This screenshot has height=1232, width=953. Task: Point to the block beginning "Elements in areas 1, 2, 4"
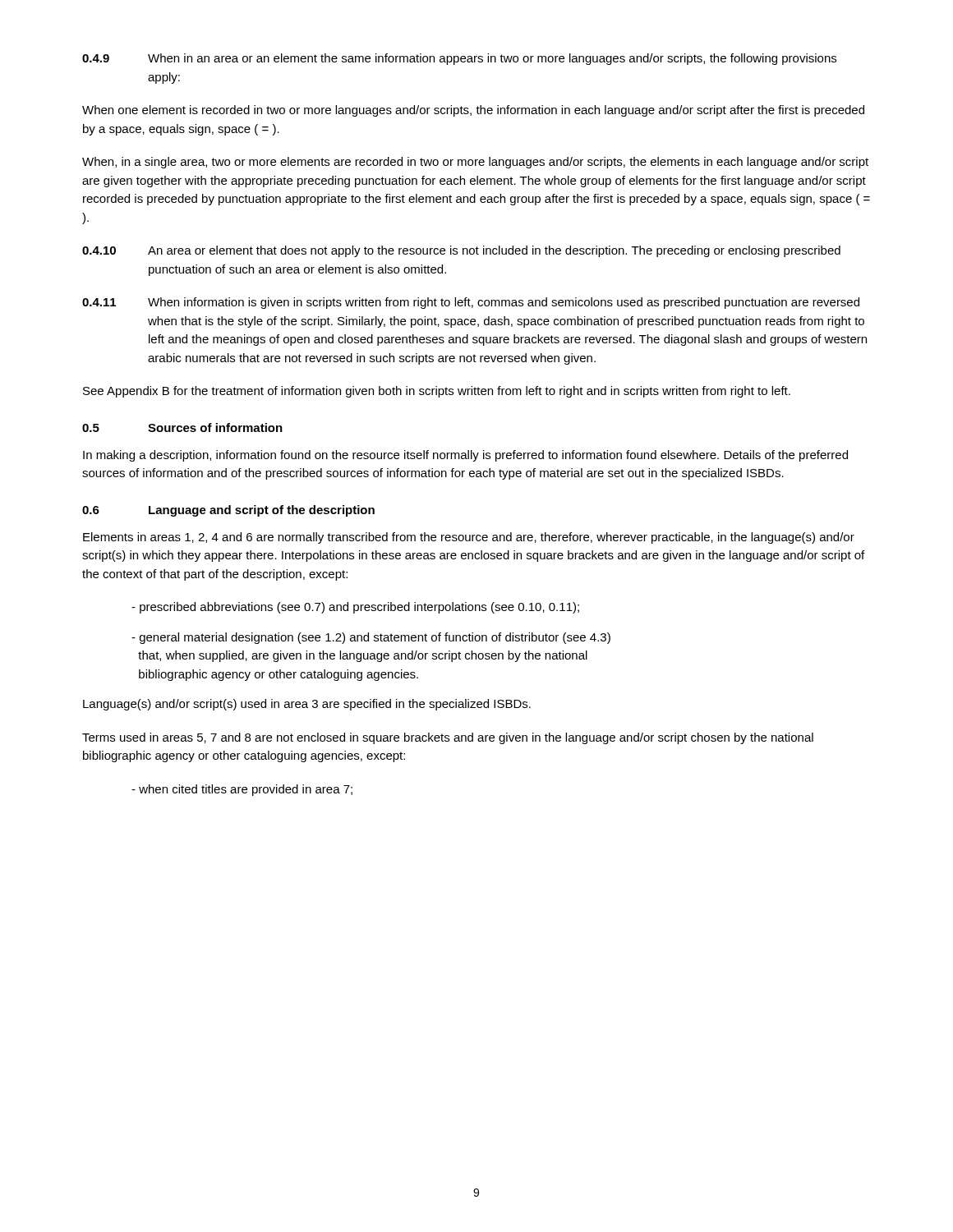click(476, 555)
